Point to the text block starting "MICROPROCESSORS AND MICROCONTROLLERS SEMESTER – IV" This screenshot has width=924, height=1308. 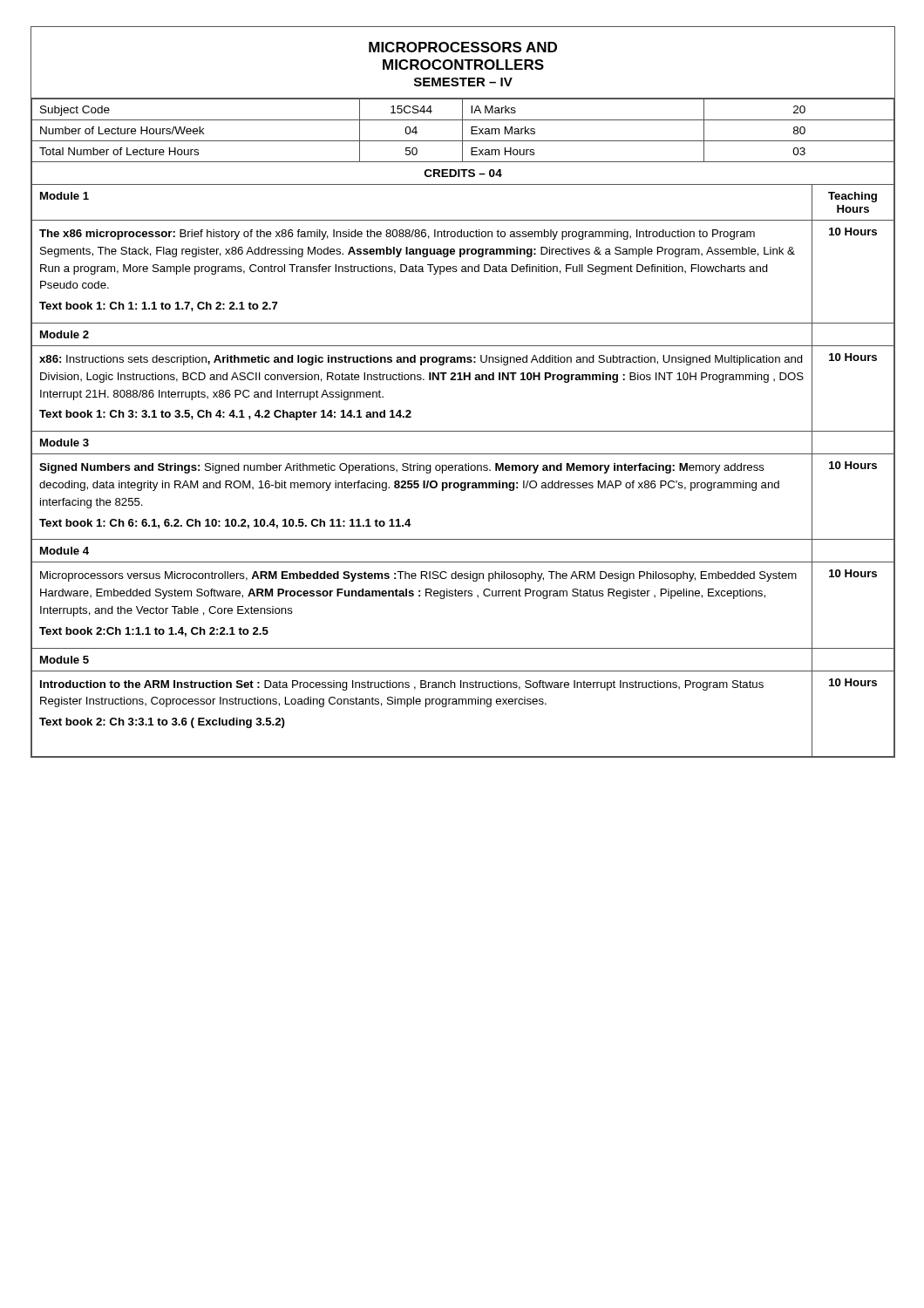coord(463,64)
